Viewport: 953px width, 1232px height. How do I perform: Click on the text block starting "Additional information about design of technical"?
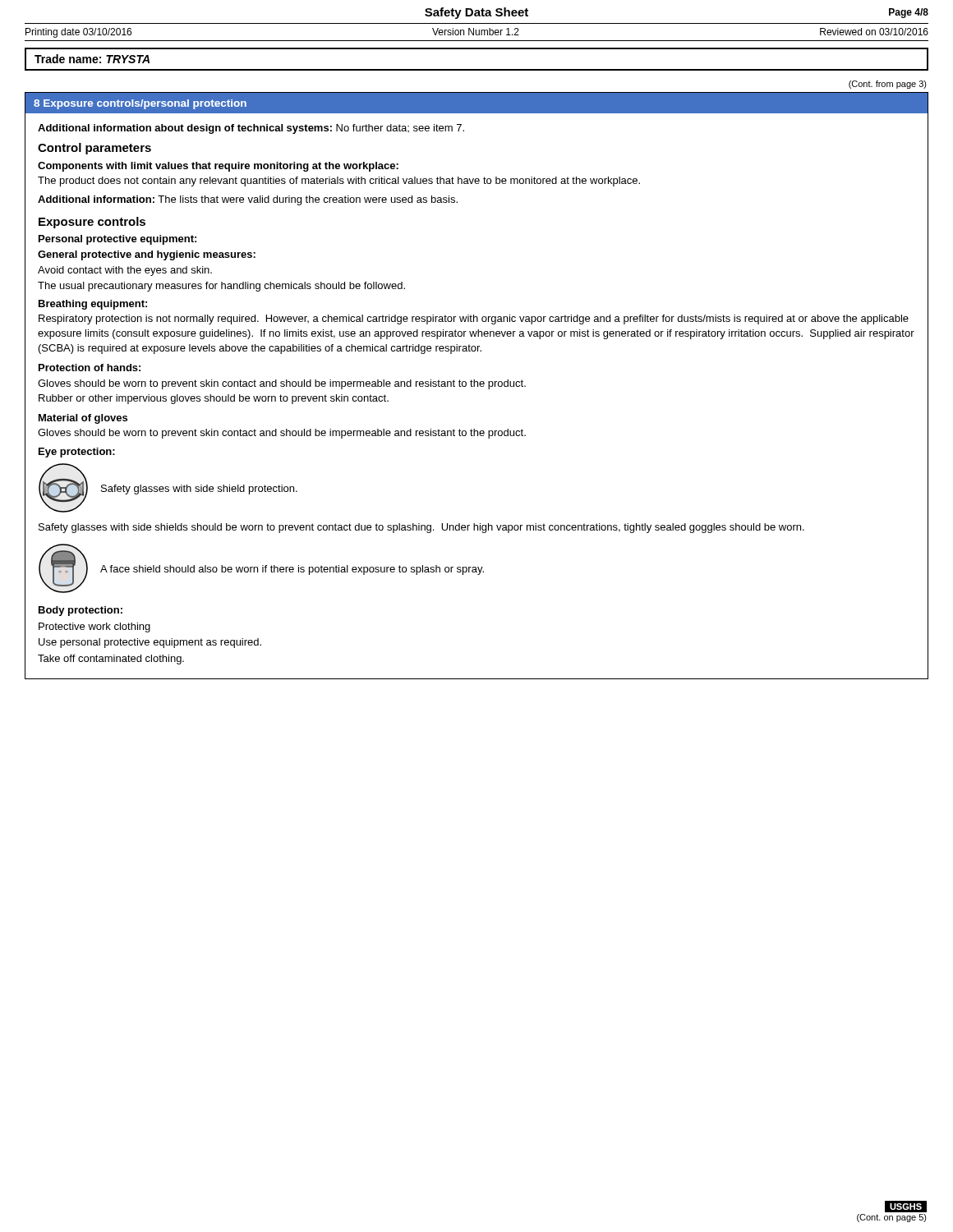point(251,128)
